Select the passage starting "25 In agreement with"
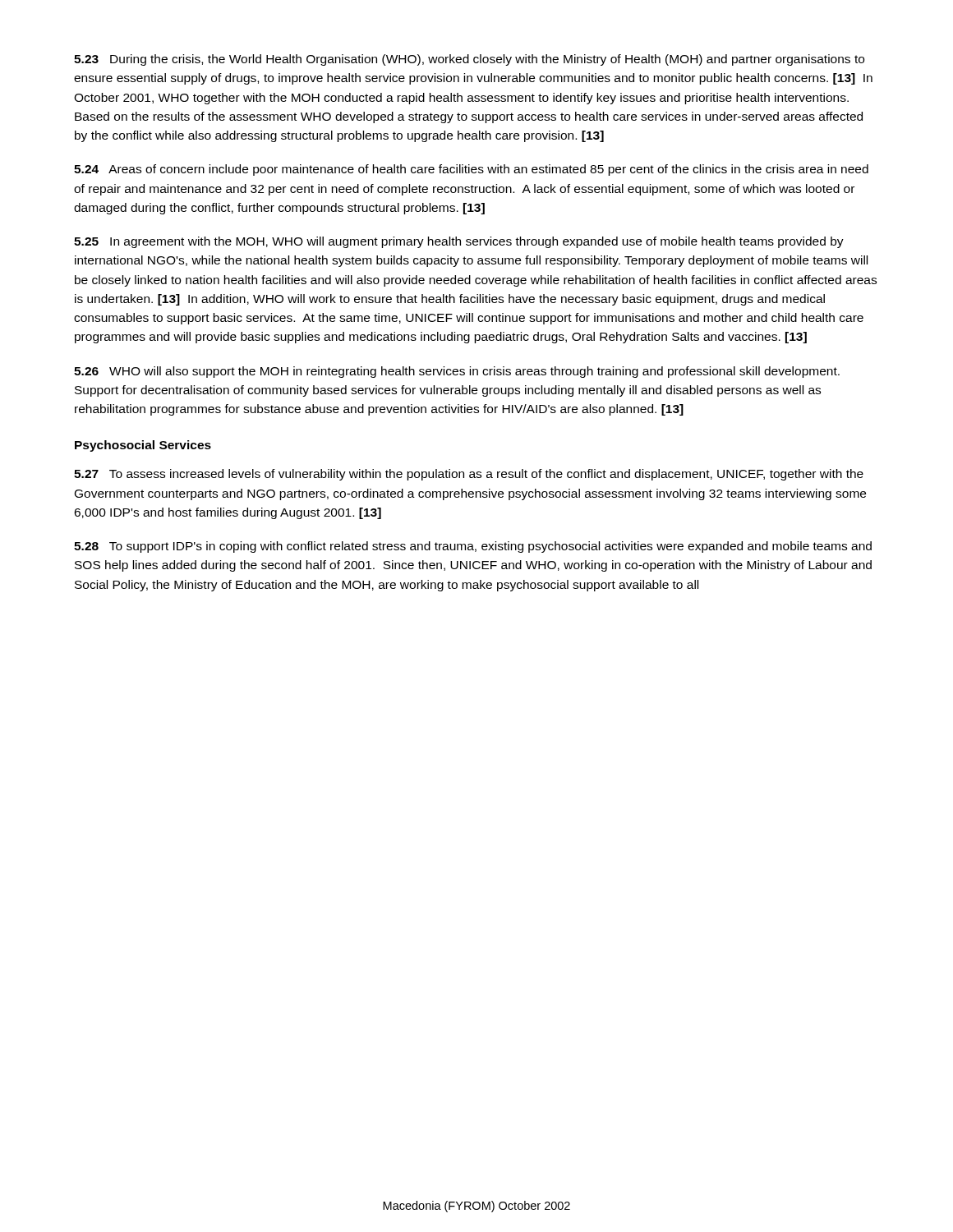This screenshot has width=953, height=1232. 476,289
